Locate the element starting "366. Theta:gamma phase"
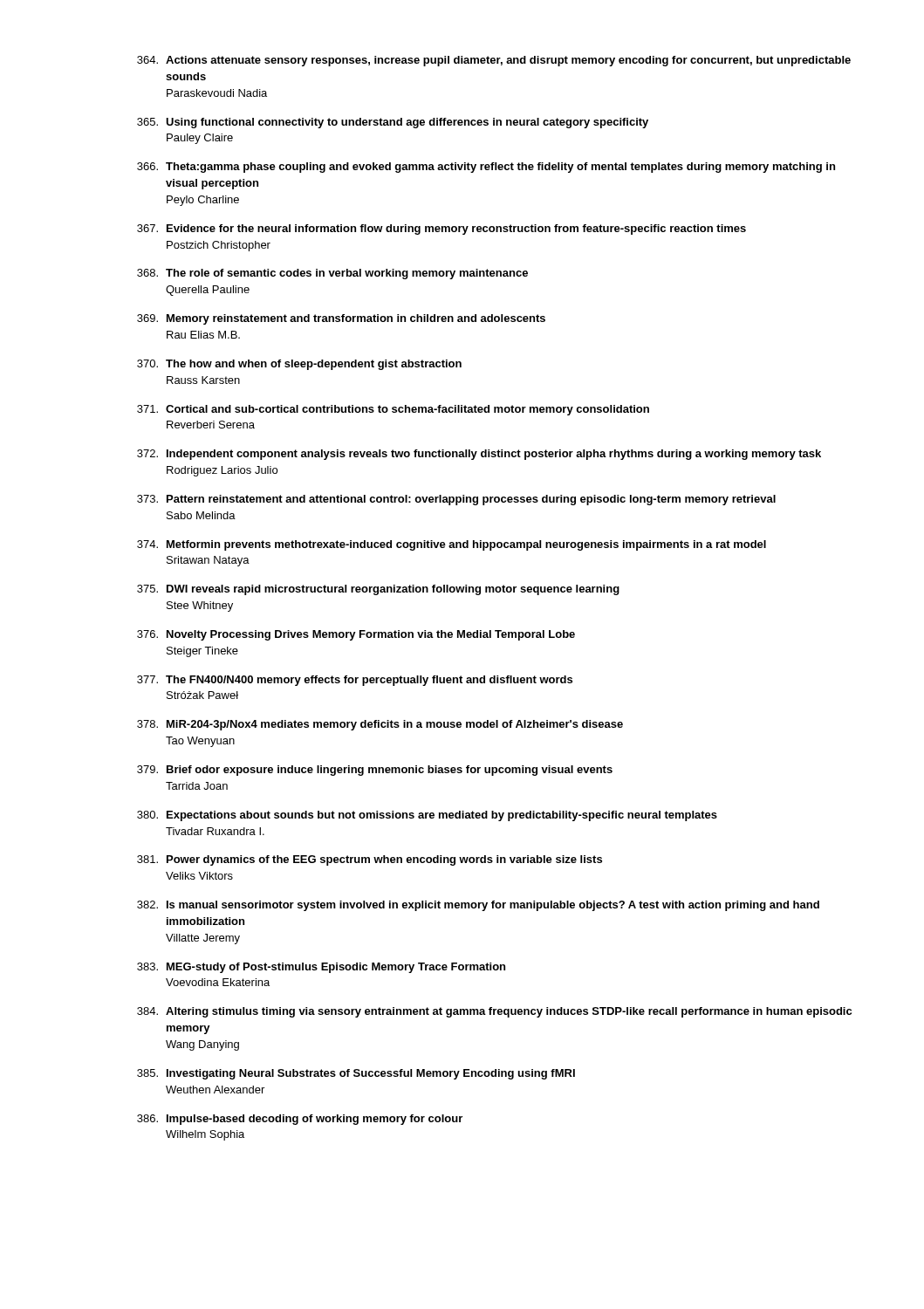 [x=486, y=168]
